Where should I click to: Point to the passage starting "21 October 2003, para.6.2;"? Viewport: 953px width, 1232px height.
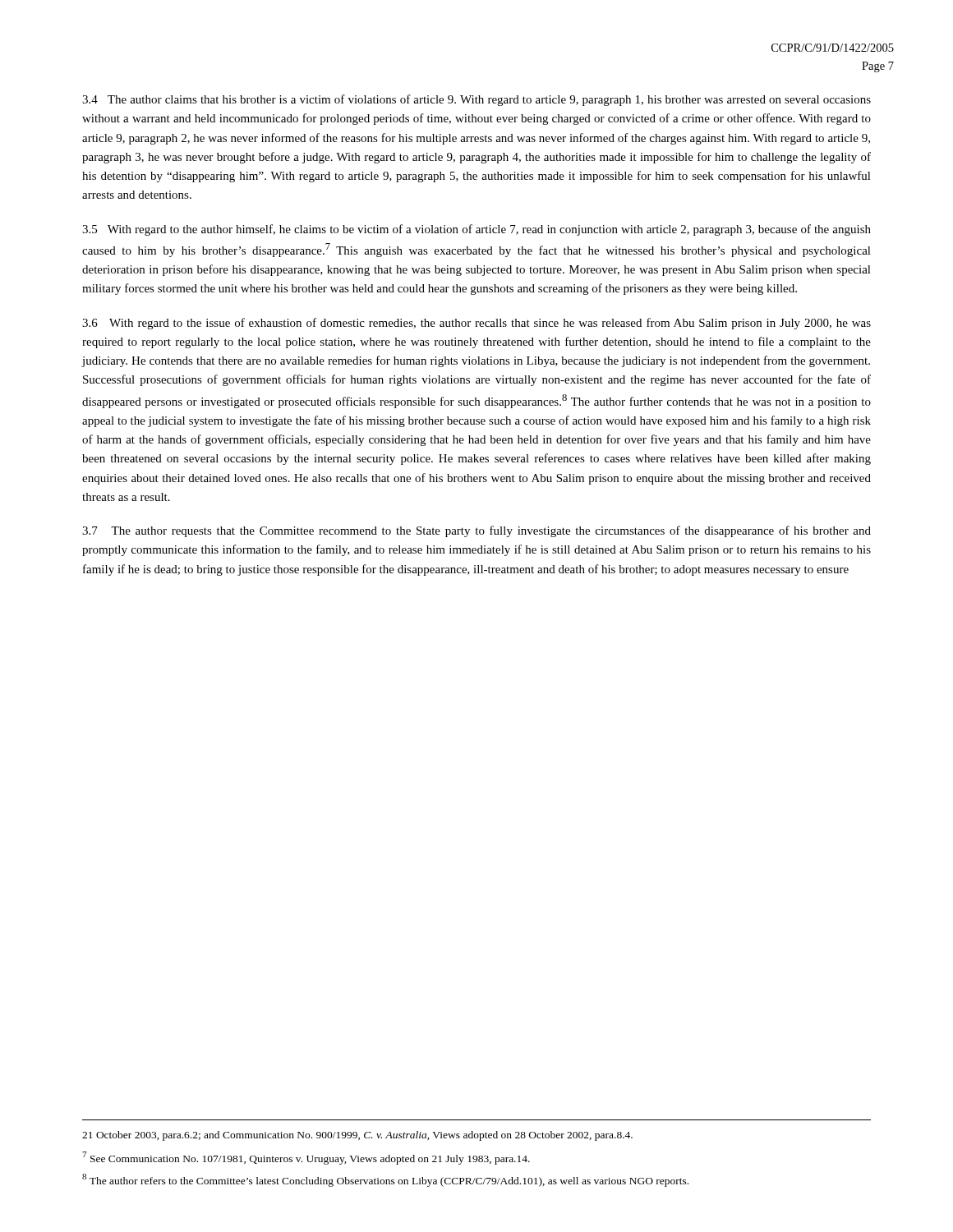pos(476,1158)
